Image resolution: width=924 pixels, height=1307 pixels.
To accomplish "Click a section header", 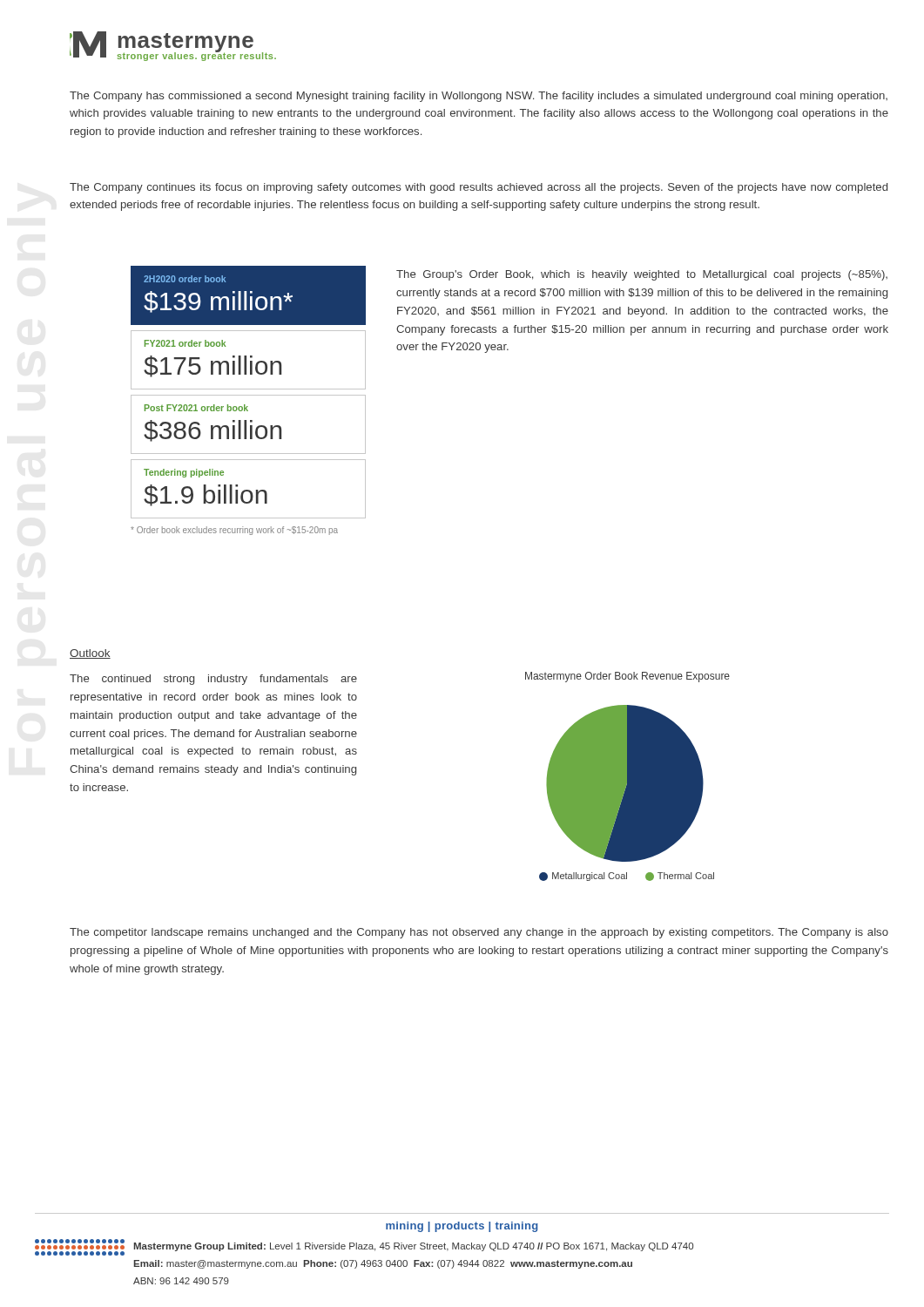I will click(90, 653).
